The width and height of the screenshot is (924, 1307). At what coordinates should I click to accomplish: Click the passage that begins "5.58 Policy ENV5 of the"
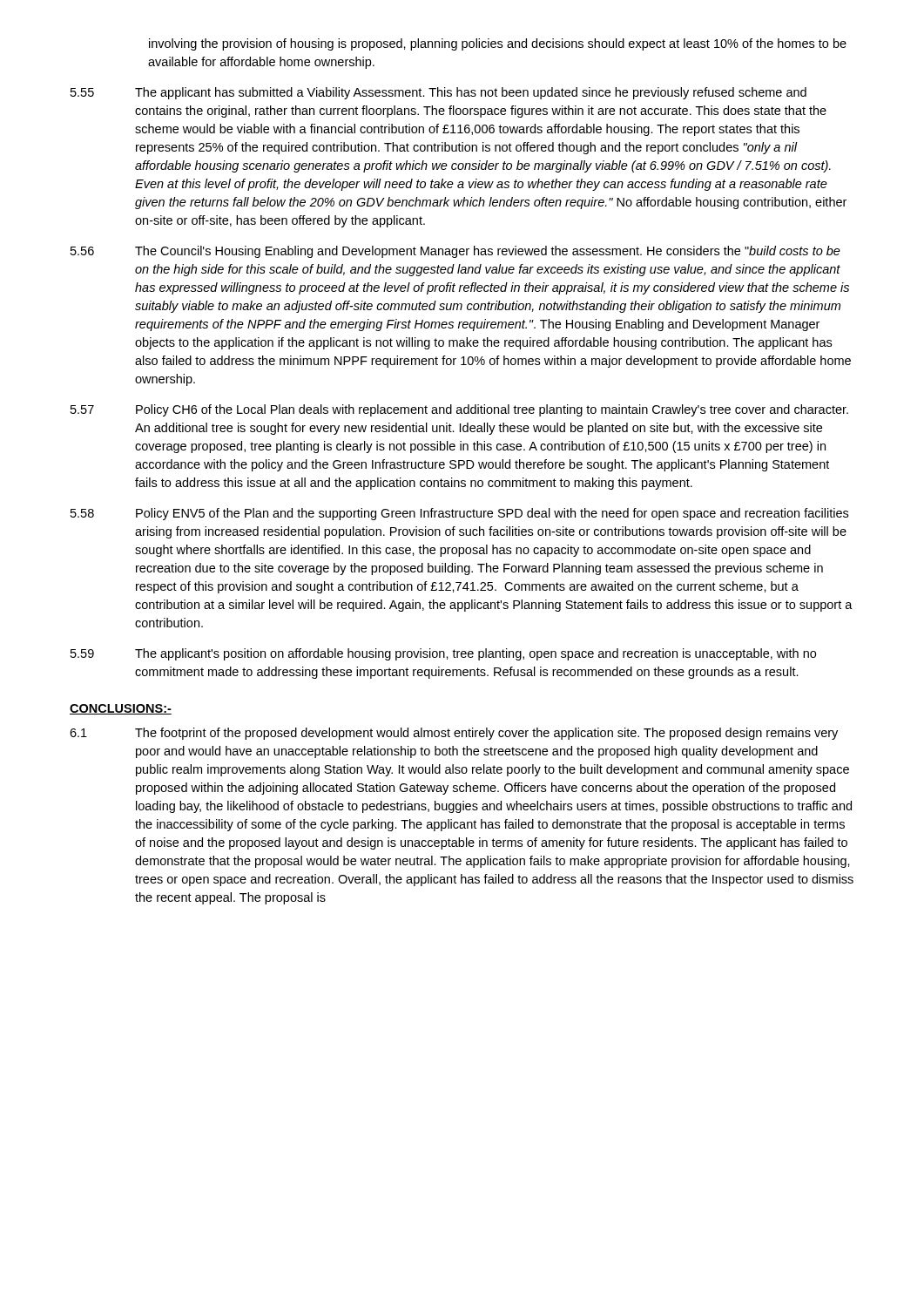coord(462,569)
